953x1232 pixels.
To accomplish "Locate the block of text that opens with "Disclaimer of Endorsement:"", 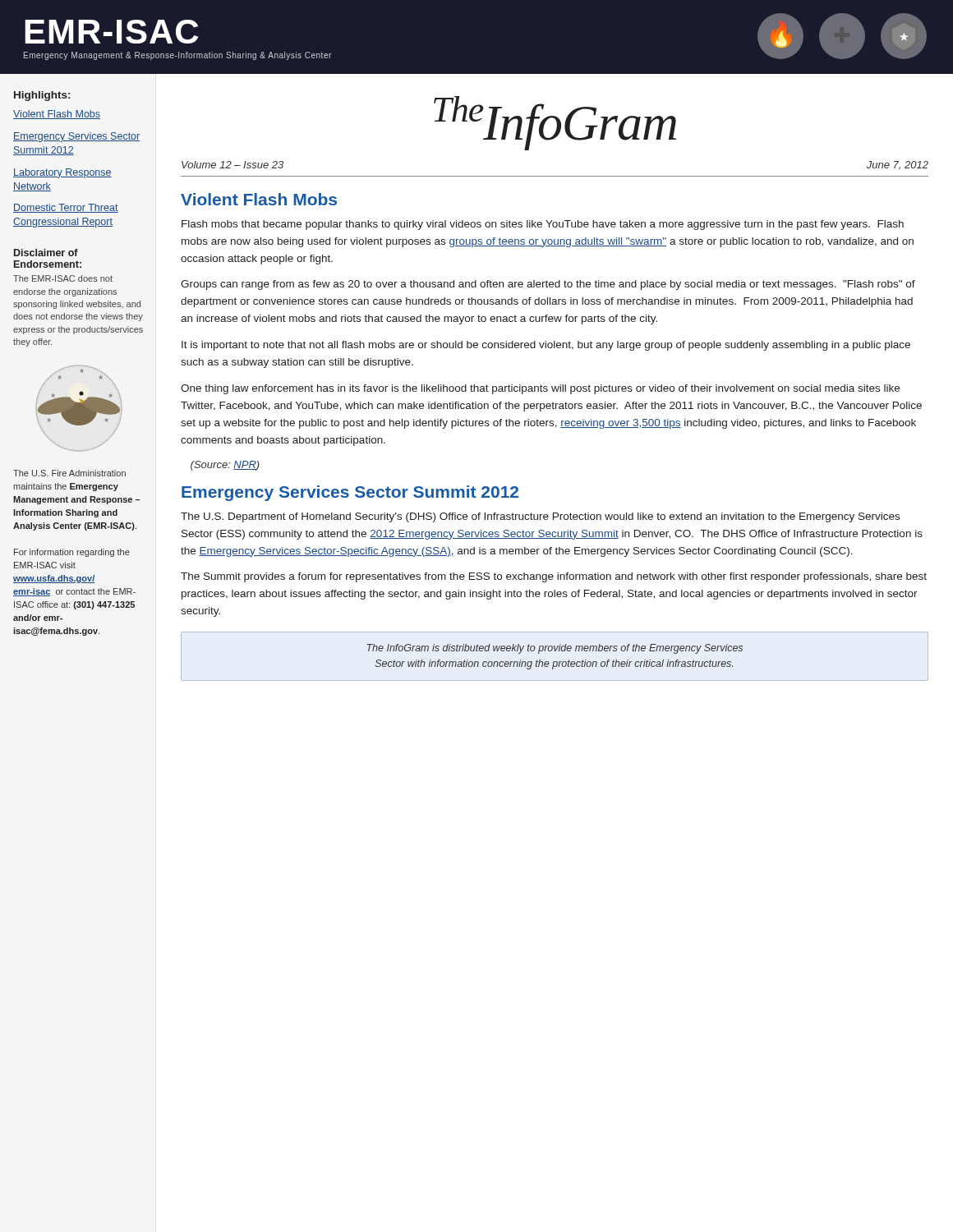I will [x=78, y=298].
